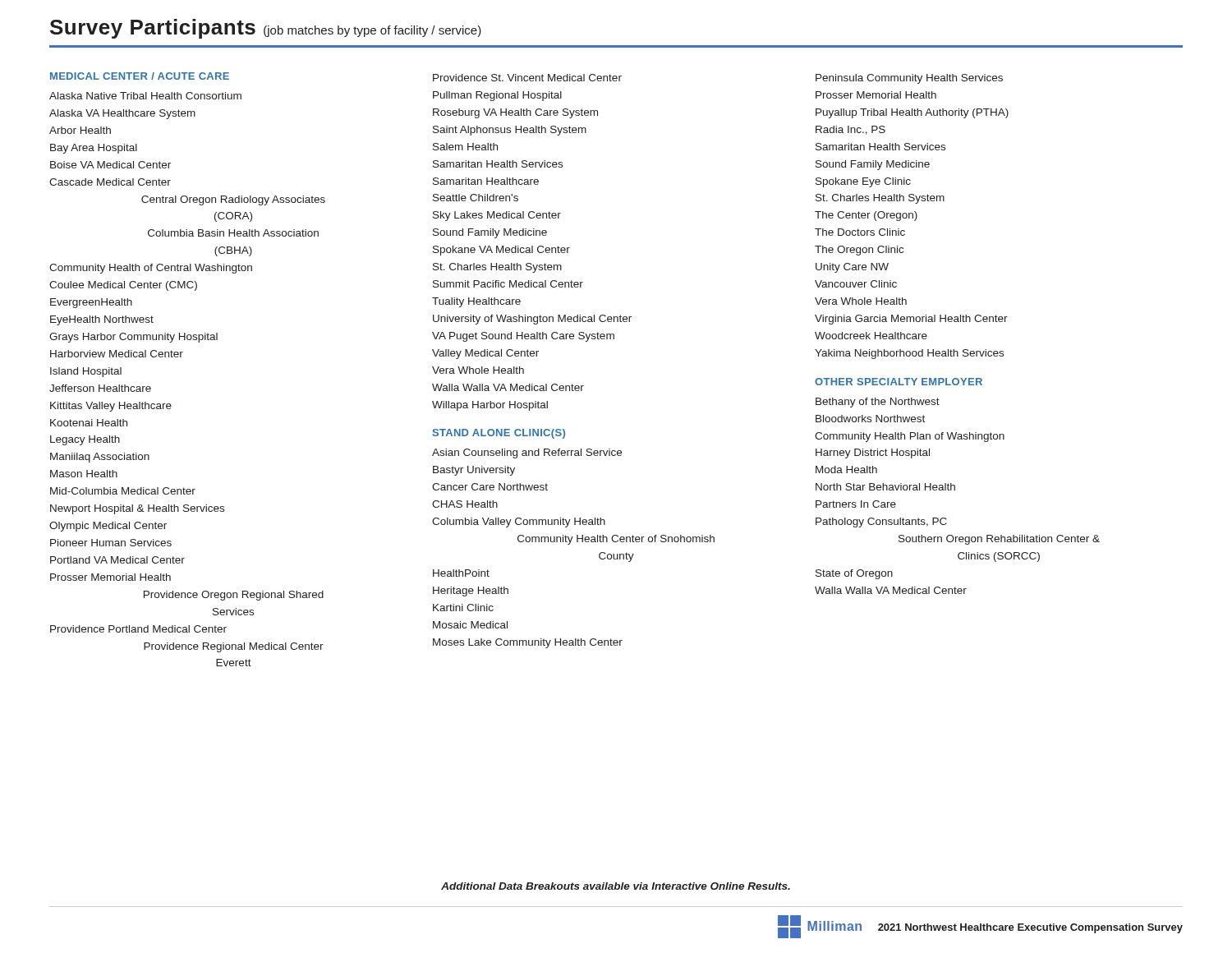This screenshot has height=953, width=1232.
Task: Point to "OTHER SPECIALTY EMPLOYER"
Action: pos(899,381)
